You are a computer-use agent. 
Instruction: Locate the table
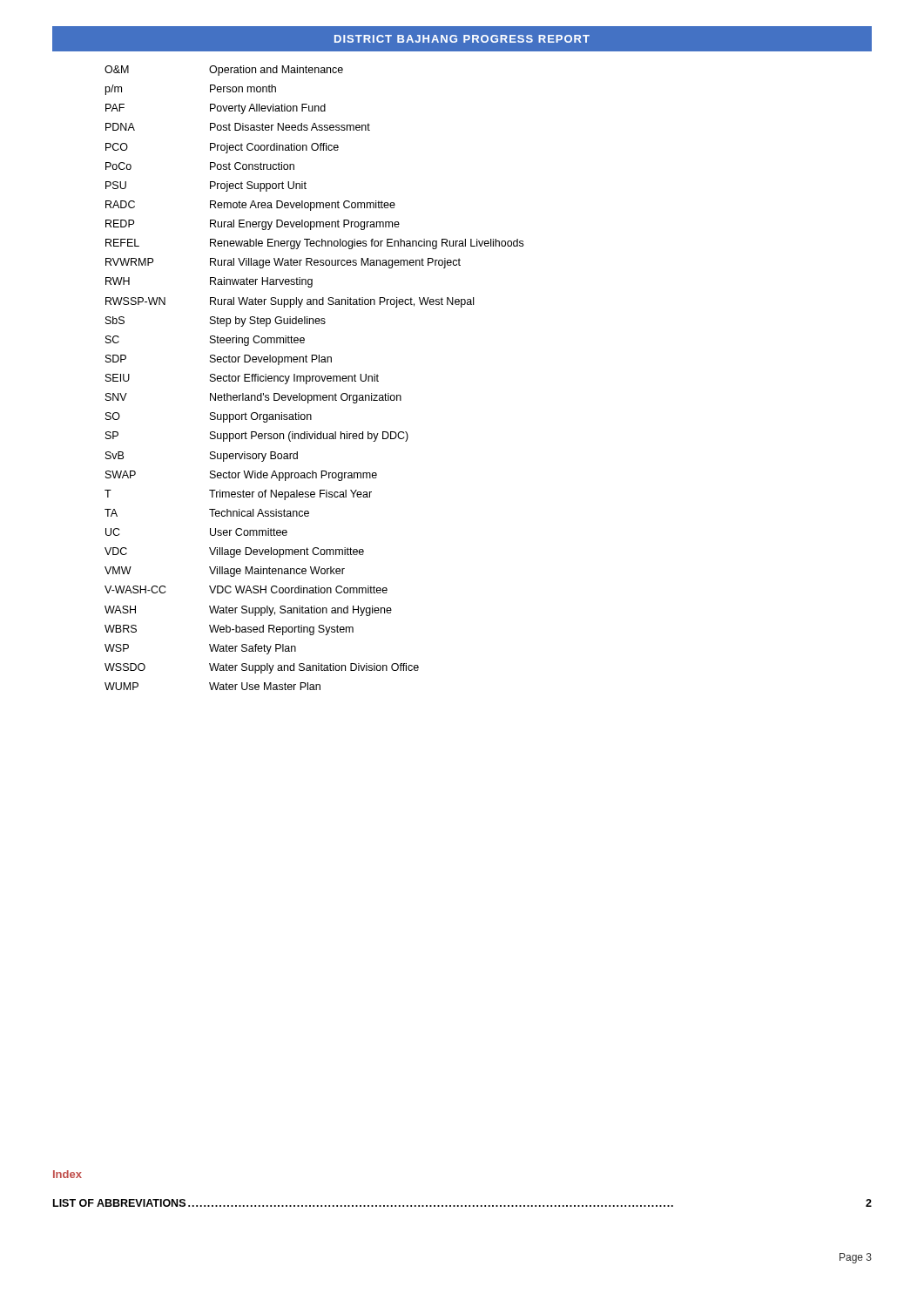pyautogui.click(x=462, y=378)
